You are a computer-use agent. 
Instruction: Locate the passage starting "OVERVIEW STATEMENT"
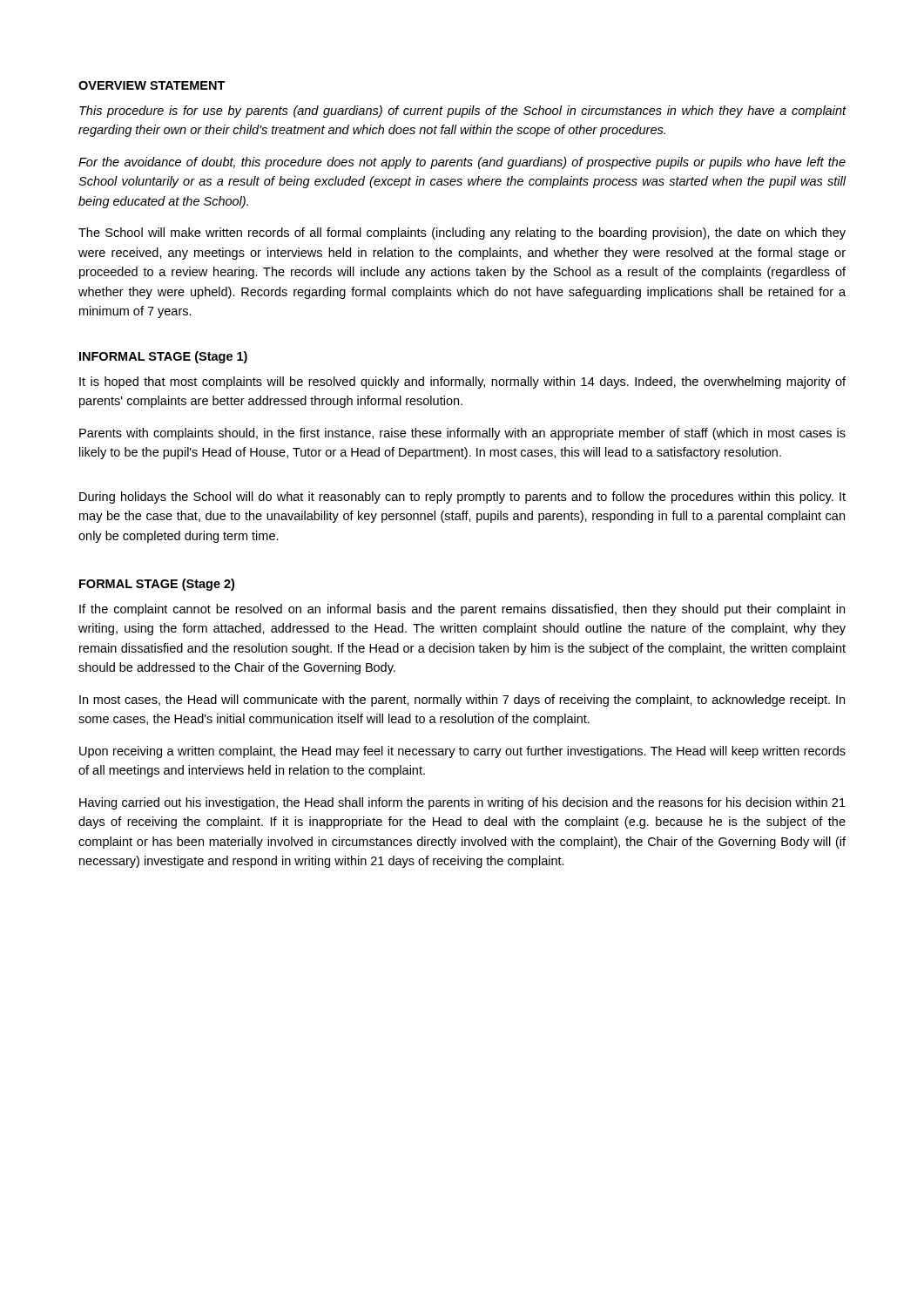pyautogui.click(x=152, y=85)
